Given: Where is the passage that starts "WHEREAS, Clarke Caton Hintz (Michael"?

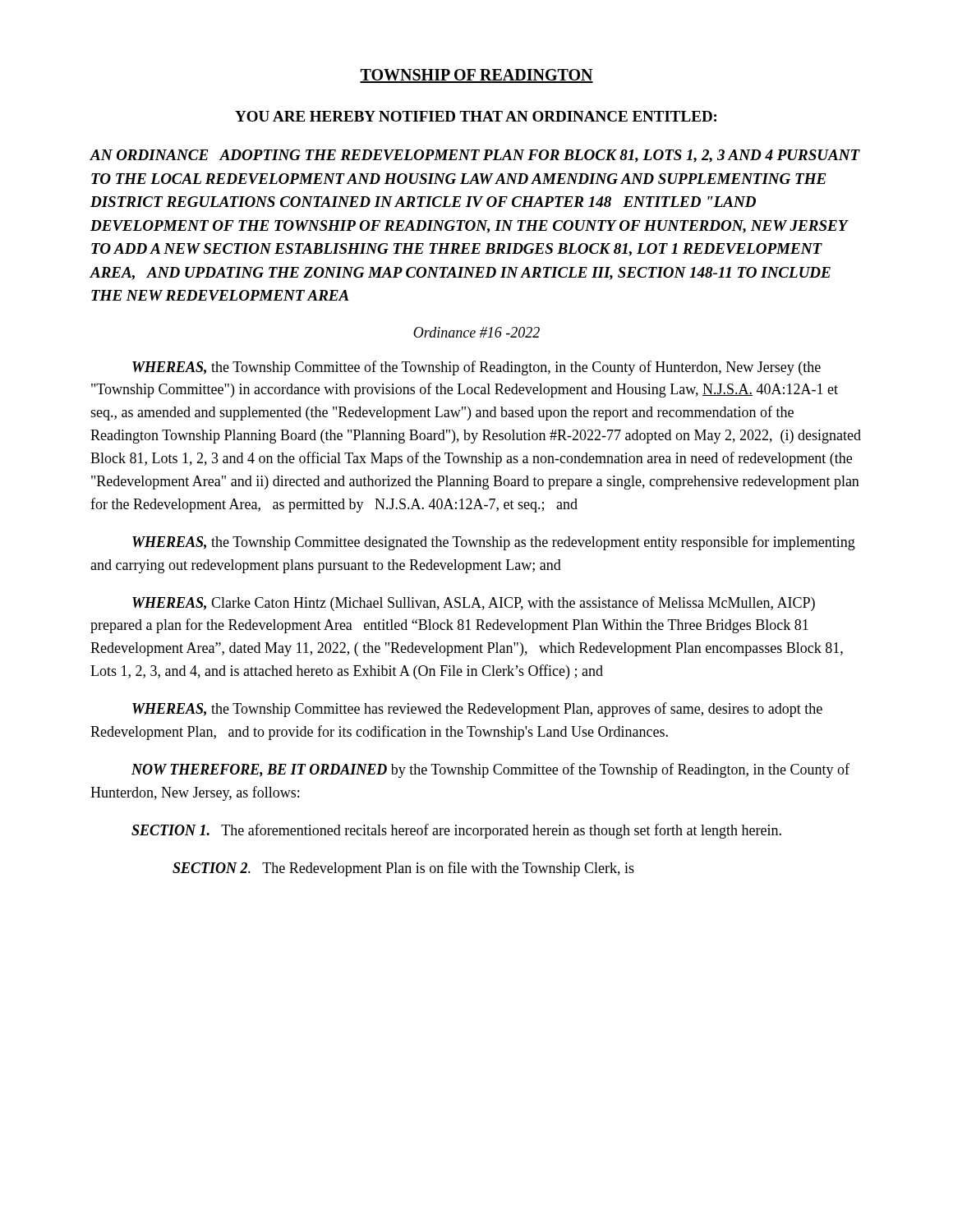Looking at the screenshot, I should (467, 637).
